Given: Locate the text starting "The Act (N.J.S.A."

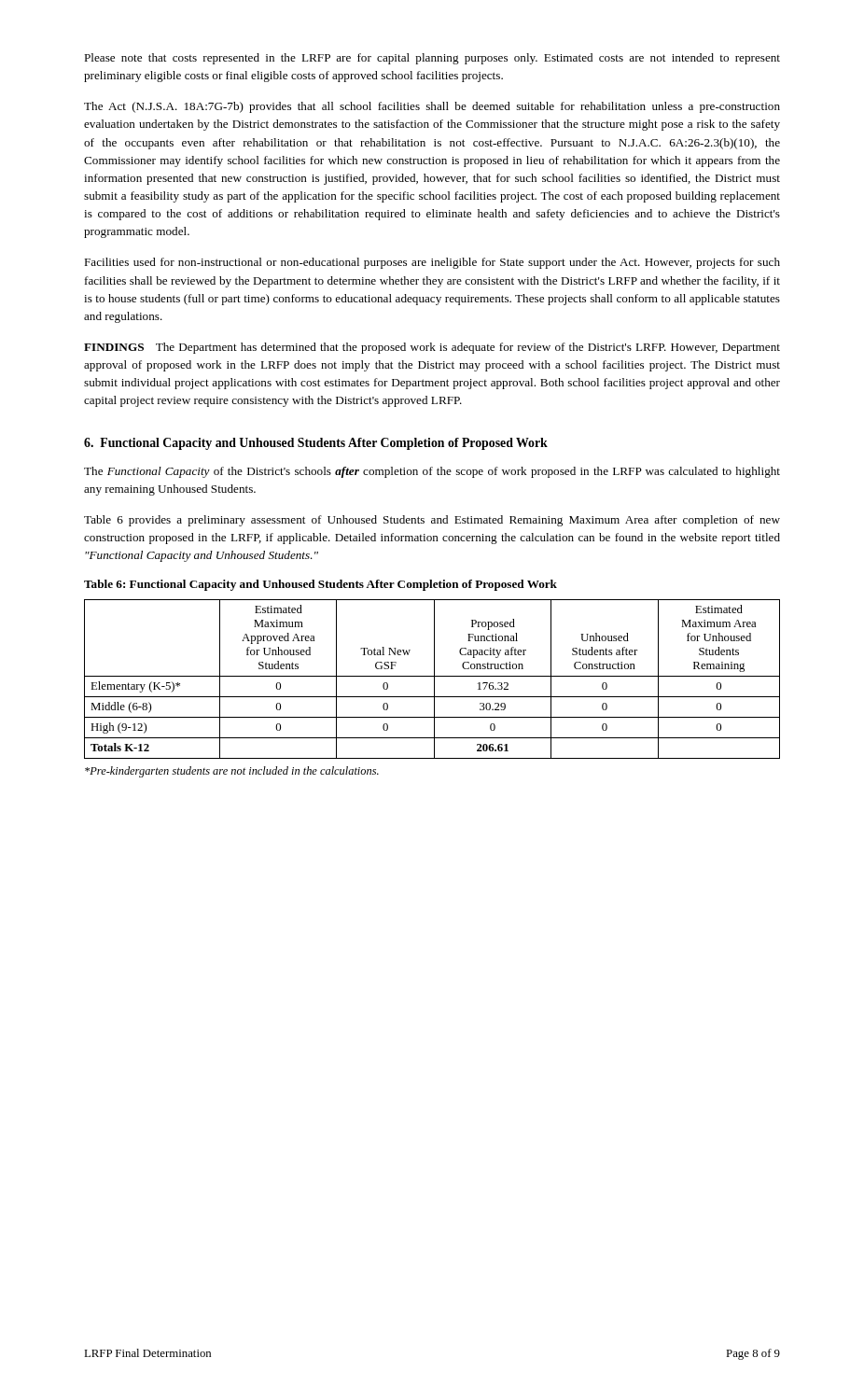Looking at the screenshot, I should click(x=432, y=169).
